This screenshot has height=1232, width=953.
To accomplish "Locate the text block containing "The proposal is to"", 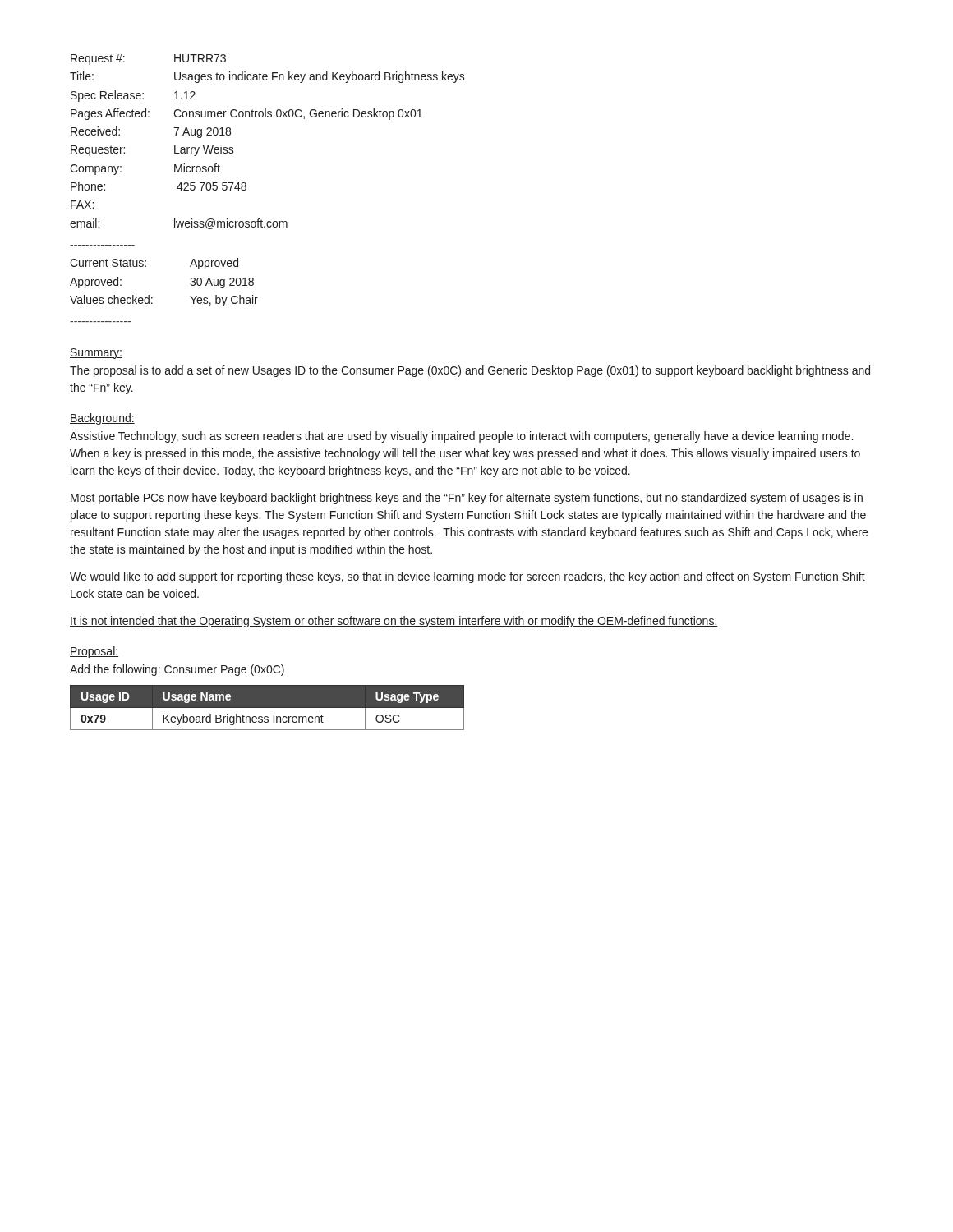I will tap(470, 379).
